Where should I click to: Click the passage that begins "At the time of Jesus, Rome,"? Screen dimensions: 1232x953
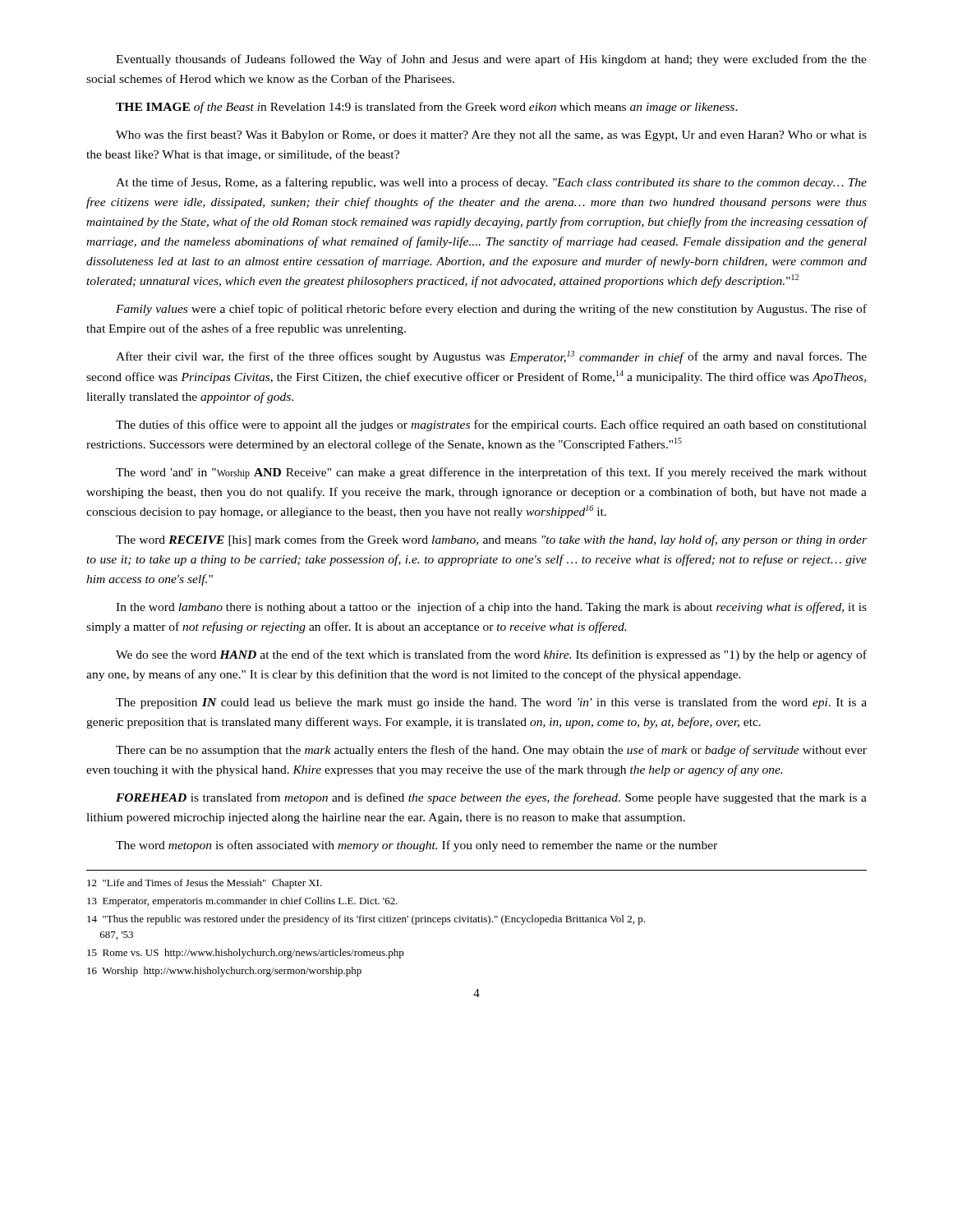(x=476, y=231)
